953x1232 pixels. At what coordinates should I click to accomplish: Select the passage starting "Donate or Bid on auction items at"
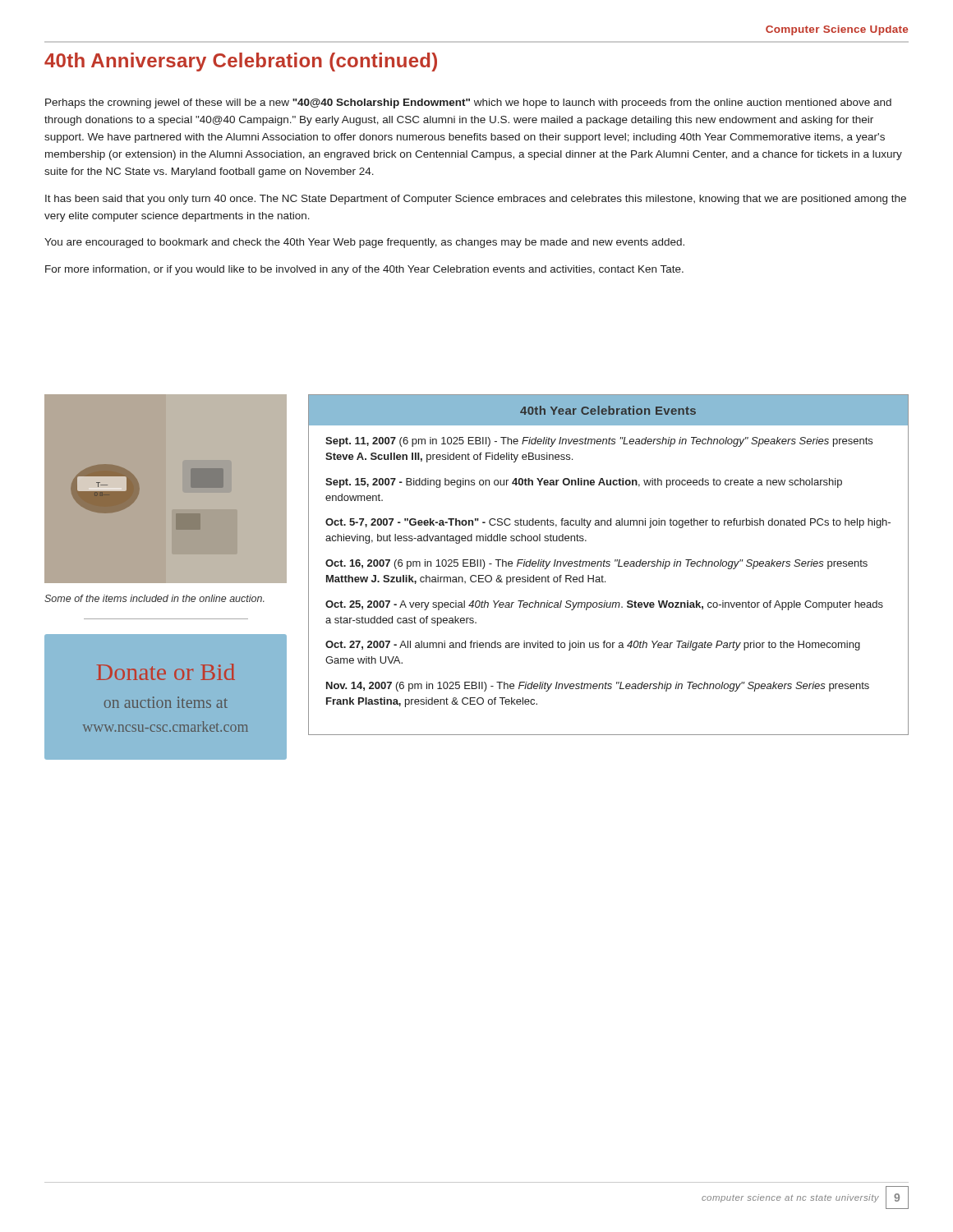166,697
